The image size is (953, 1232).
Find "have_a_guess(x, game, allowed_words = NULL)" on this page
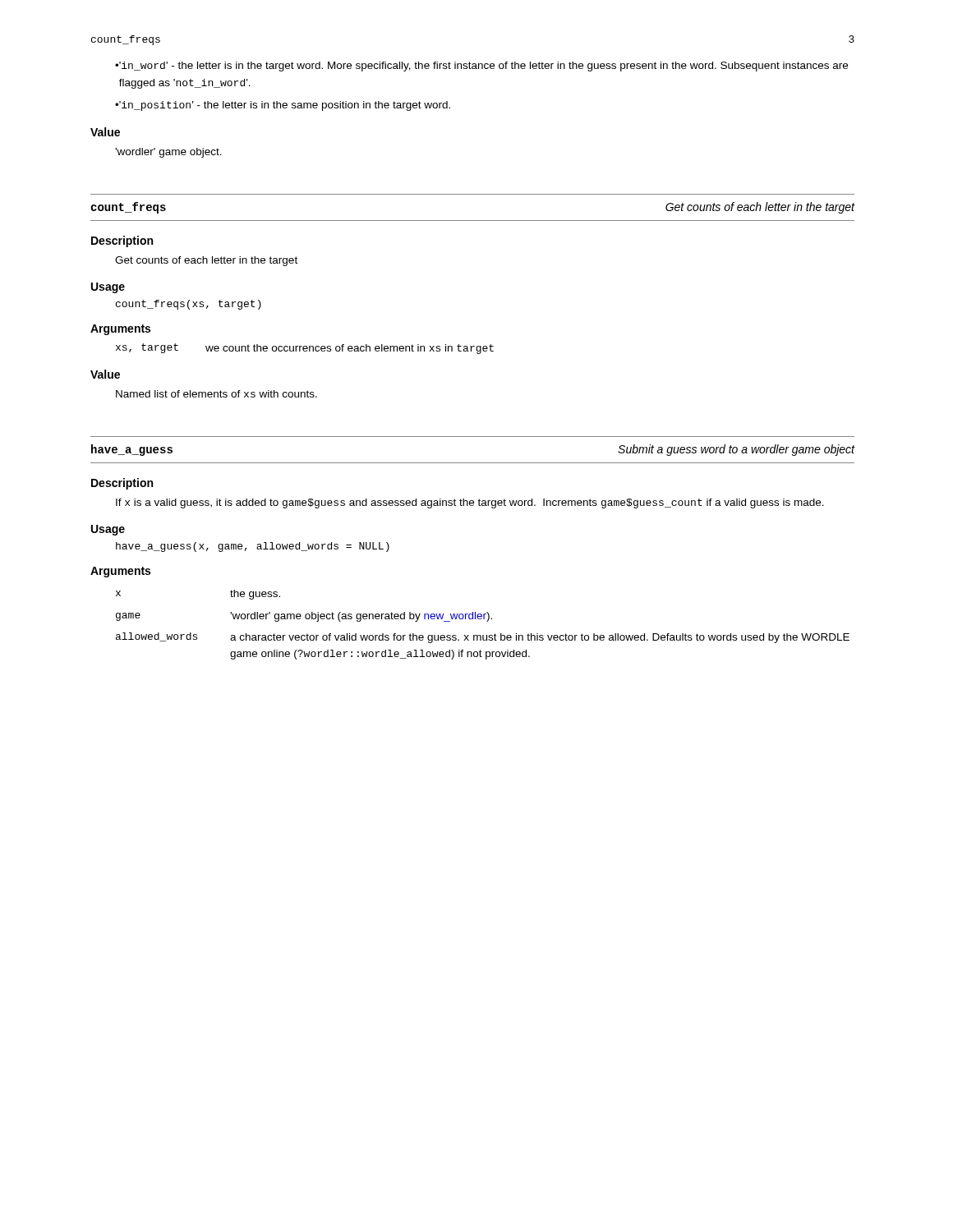tap(253, 547)
